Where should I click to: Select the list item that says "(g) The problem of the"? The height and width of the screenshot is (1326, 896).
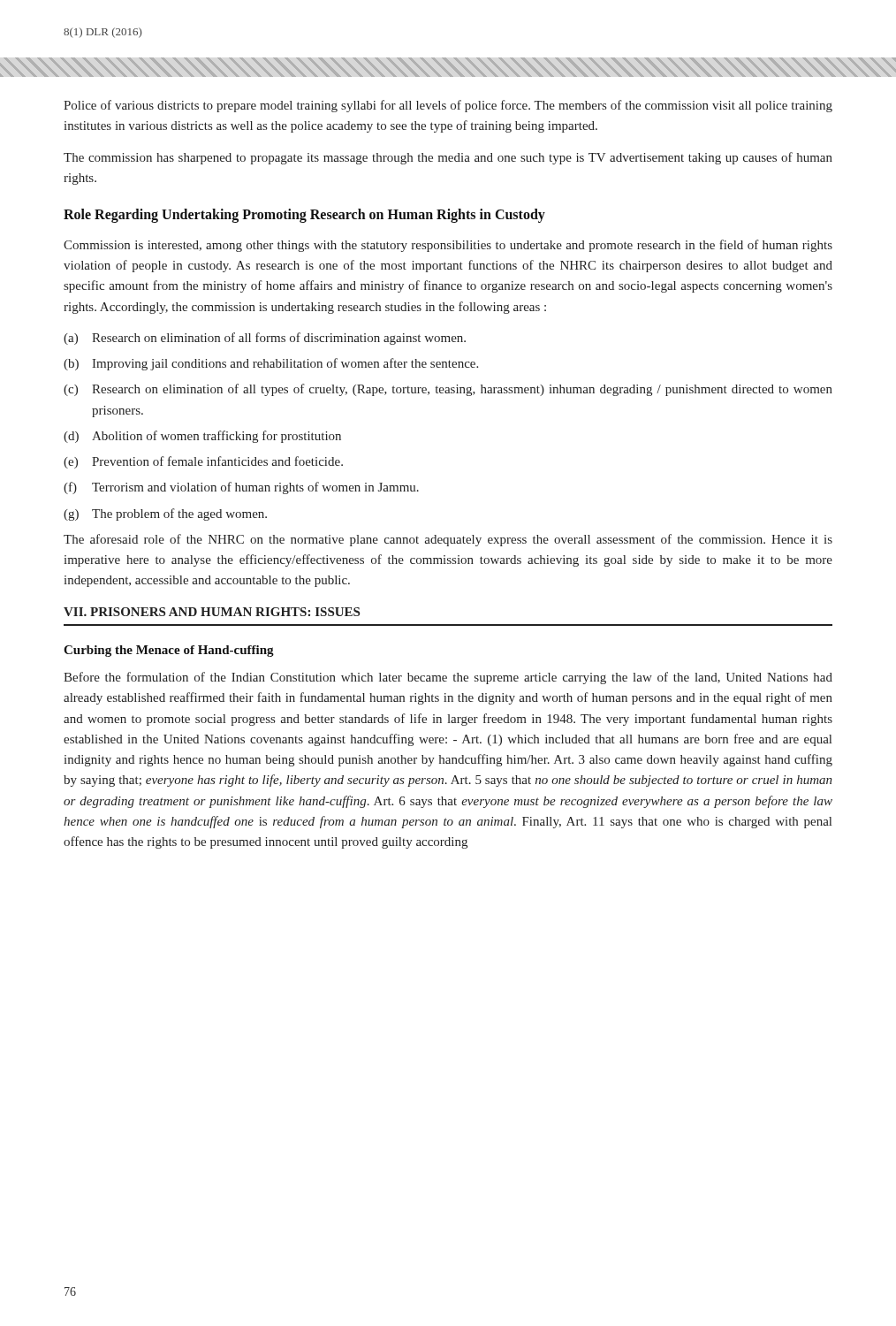(166, 514)
